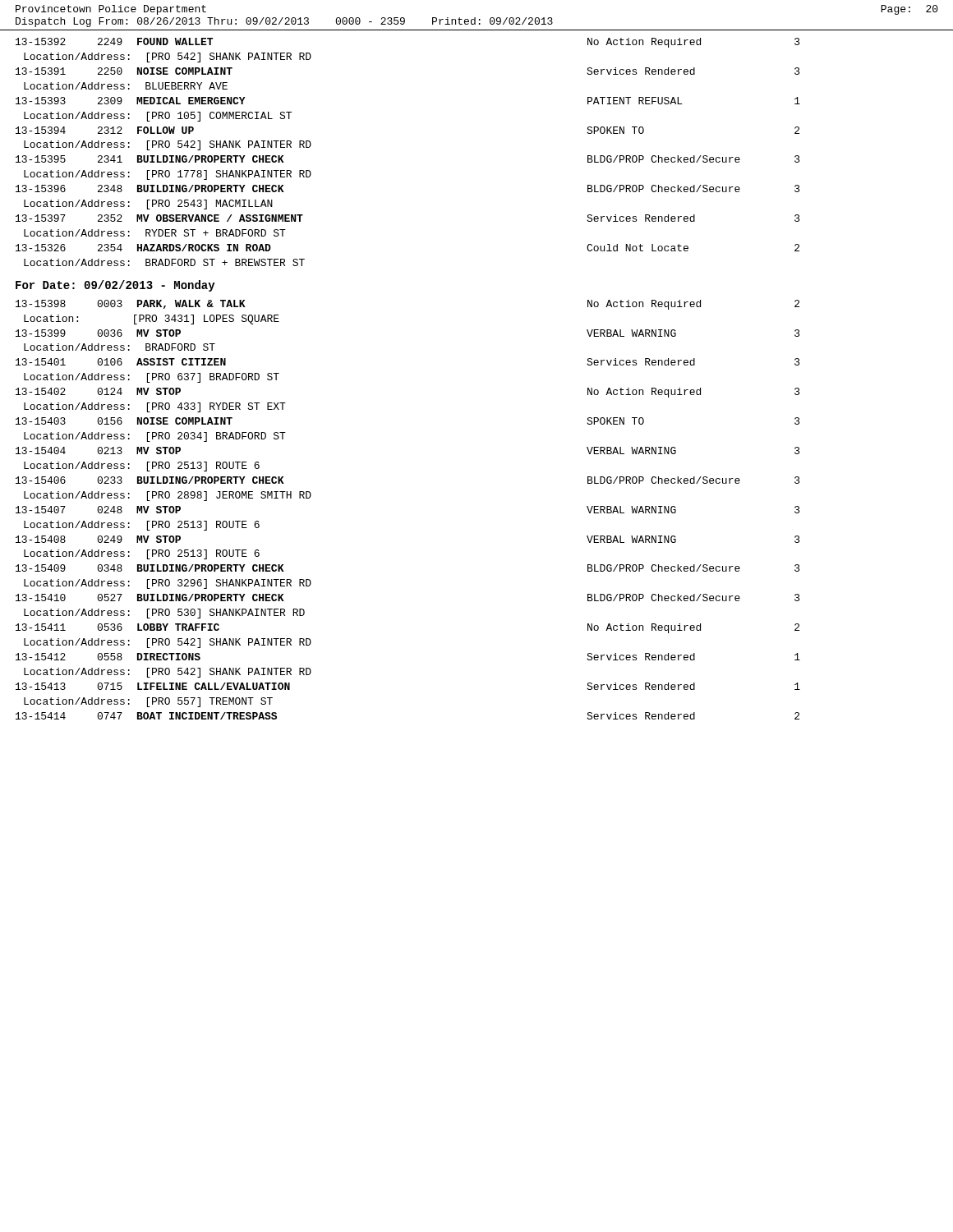The height and width of the screenshot is (1232, 953).
Task: Find the passage starting "13-15406 0233 BUILDING/PROPERTY CHECK BLDG/PROP Checked/Secure 3"
Action: [43, 479]
